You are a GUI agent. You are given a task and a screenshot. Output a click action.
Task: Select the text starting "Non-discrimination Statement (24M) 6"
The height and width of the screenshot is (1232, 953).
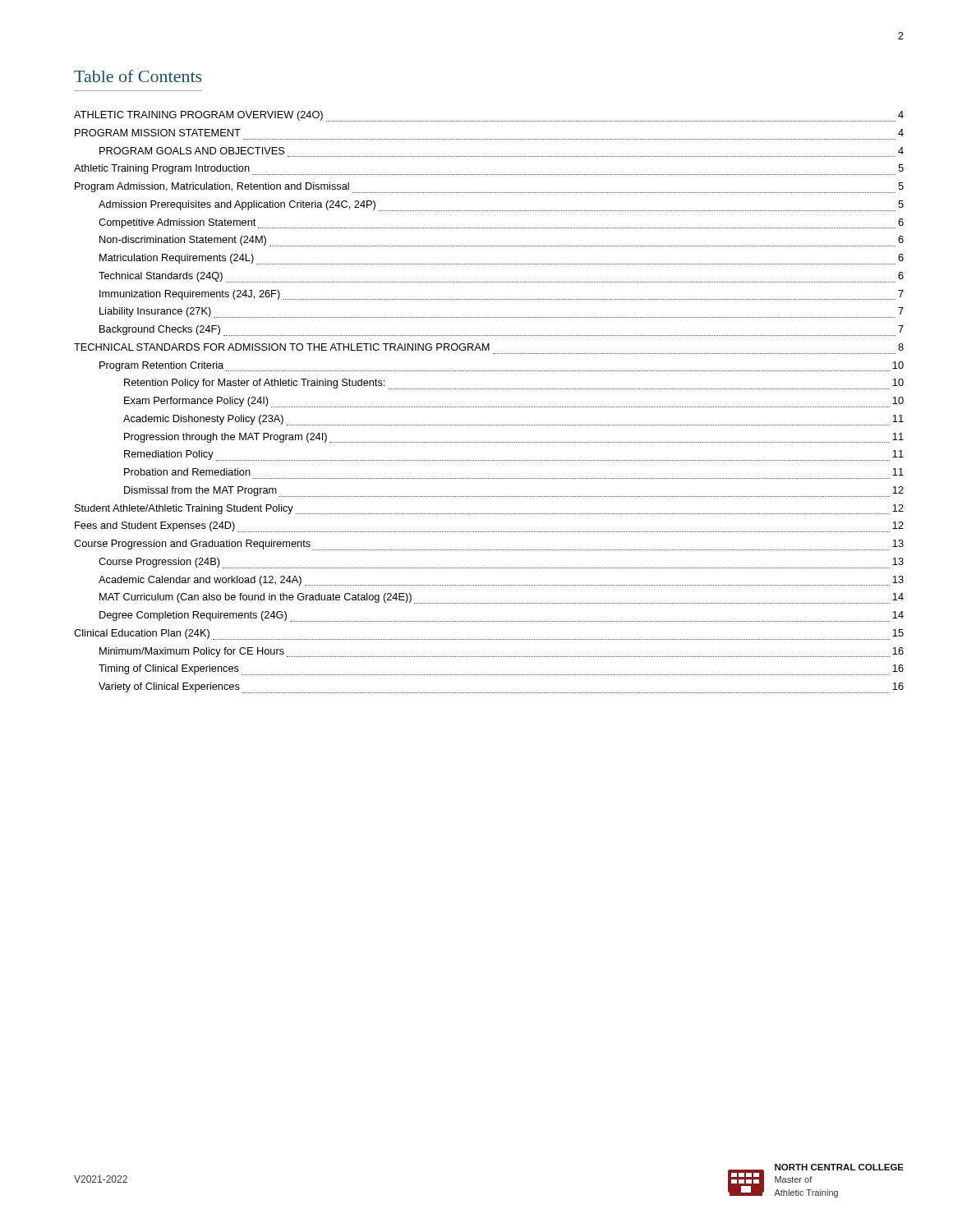(501, 240)
